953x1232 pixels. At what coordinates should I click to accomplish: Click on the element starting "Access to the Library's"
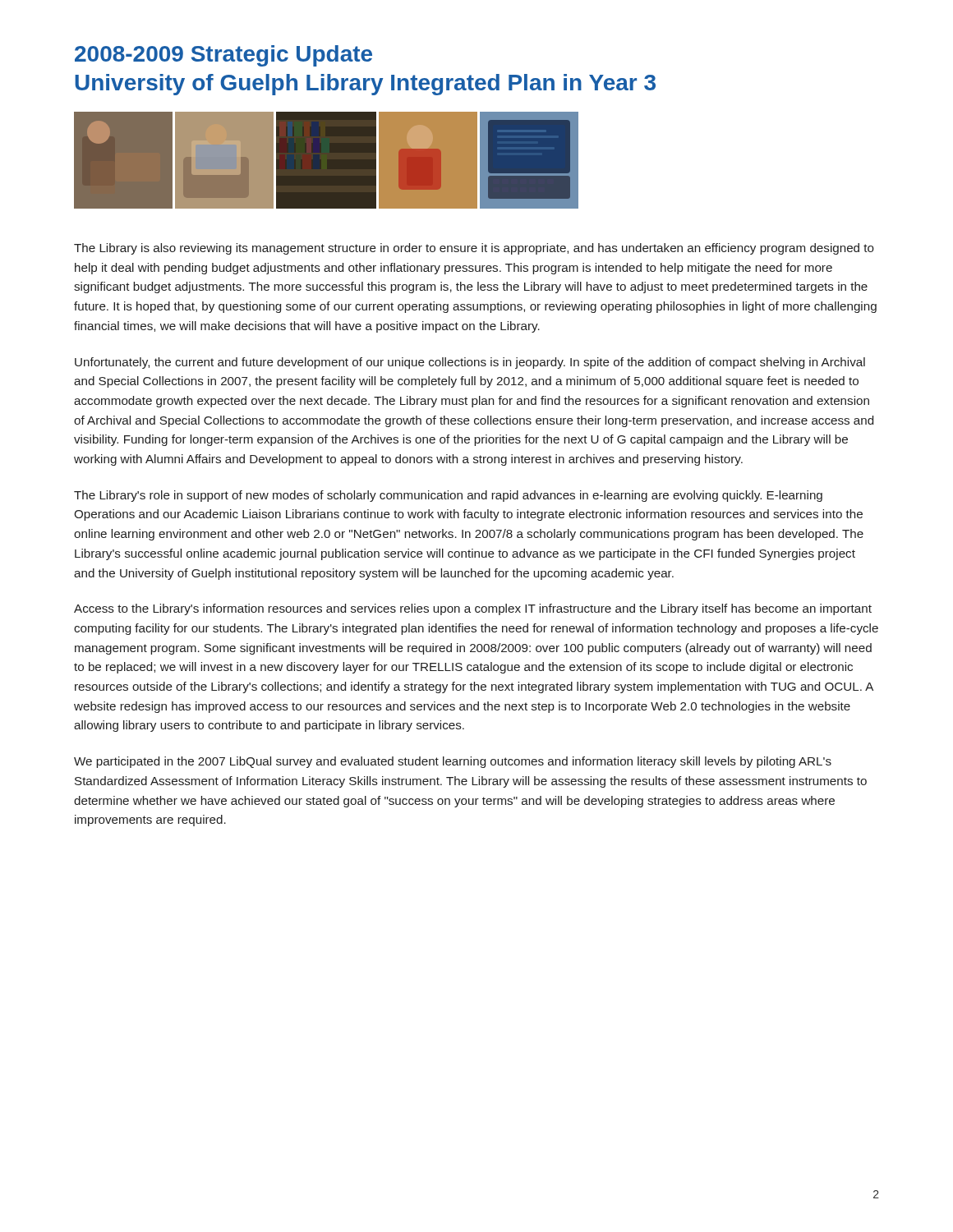point(476,667)
